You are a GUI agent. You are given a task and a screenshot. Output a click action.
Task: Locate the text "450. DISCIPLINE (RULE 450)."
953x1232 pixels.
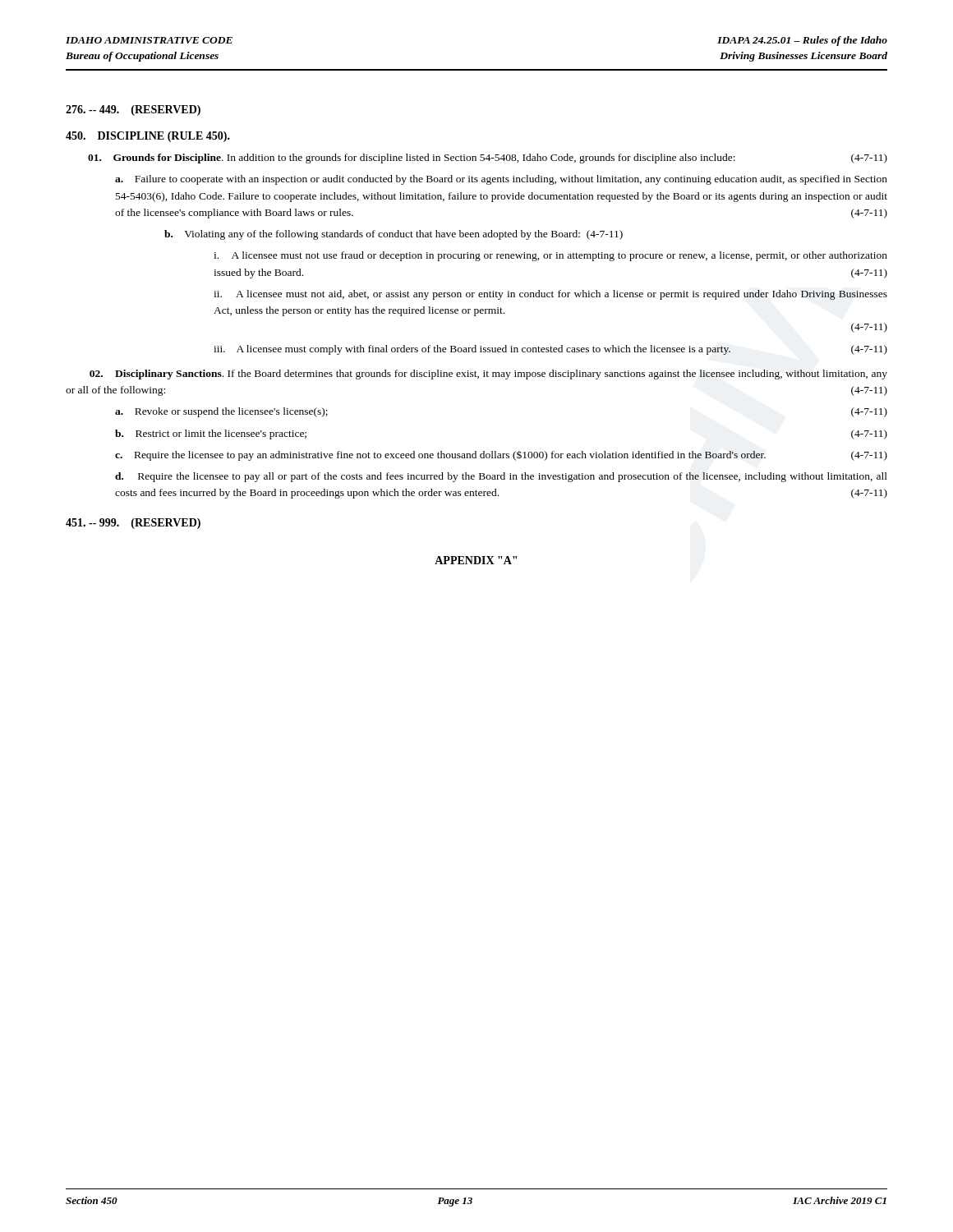click(x=148, y=136)
